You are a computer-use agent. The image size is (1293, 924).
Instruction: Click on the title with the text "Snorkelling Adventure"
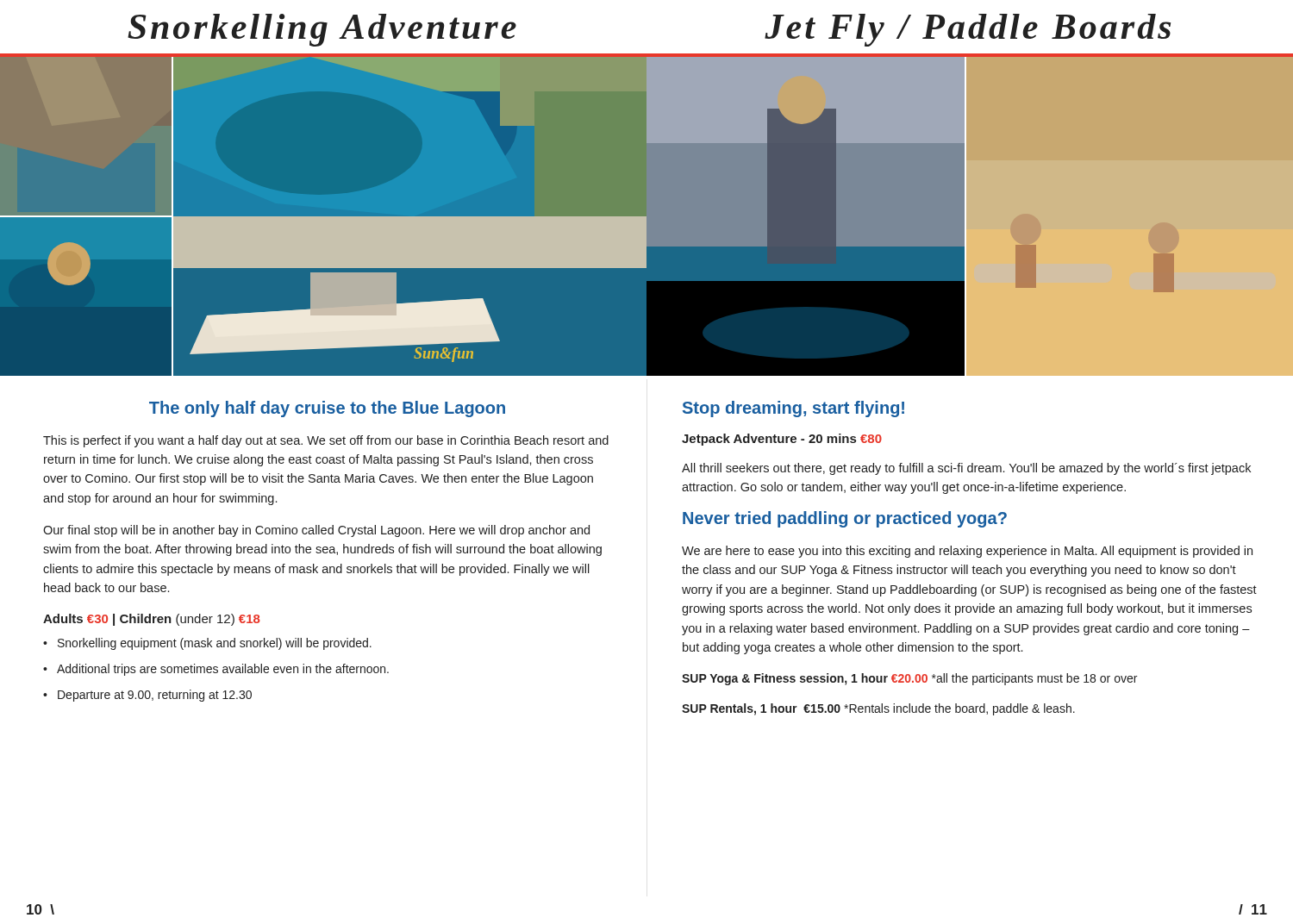click(323, 27)
